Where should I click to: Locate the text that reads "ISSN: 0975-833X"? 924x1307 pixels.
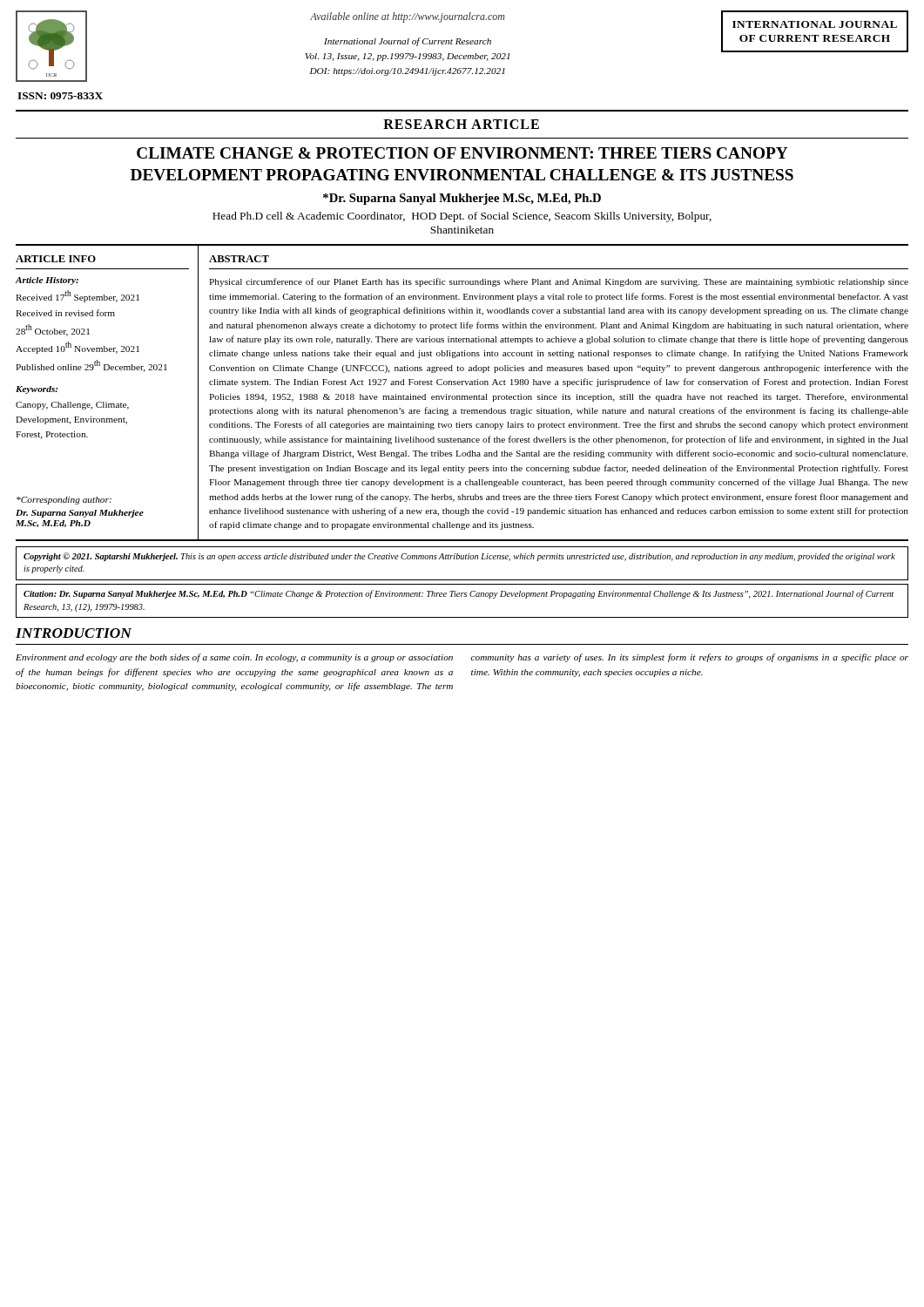pos(60,95)
